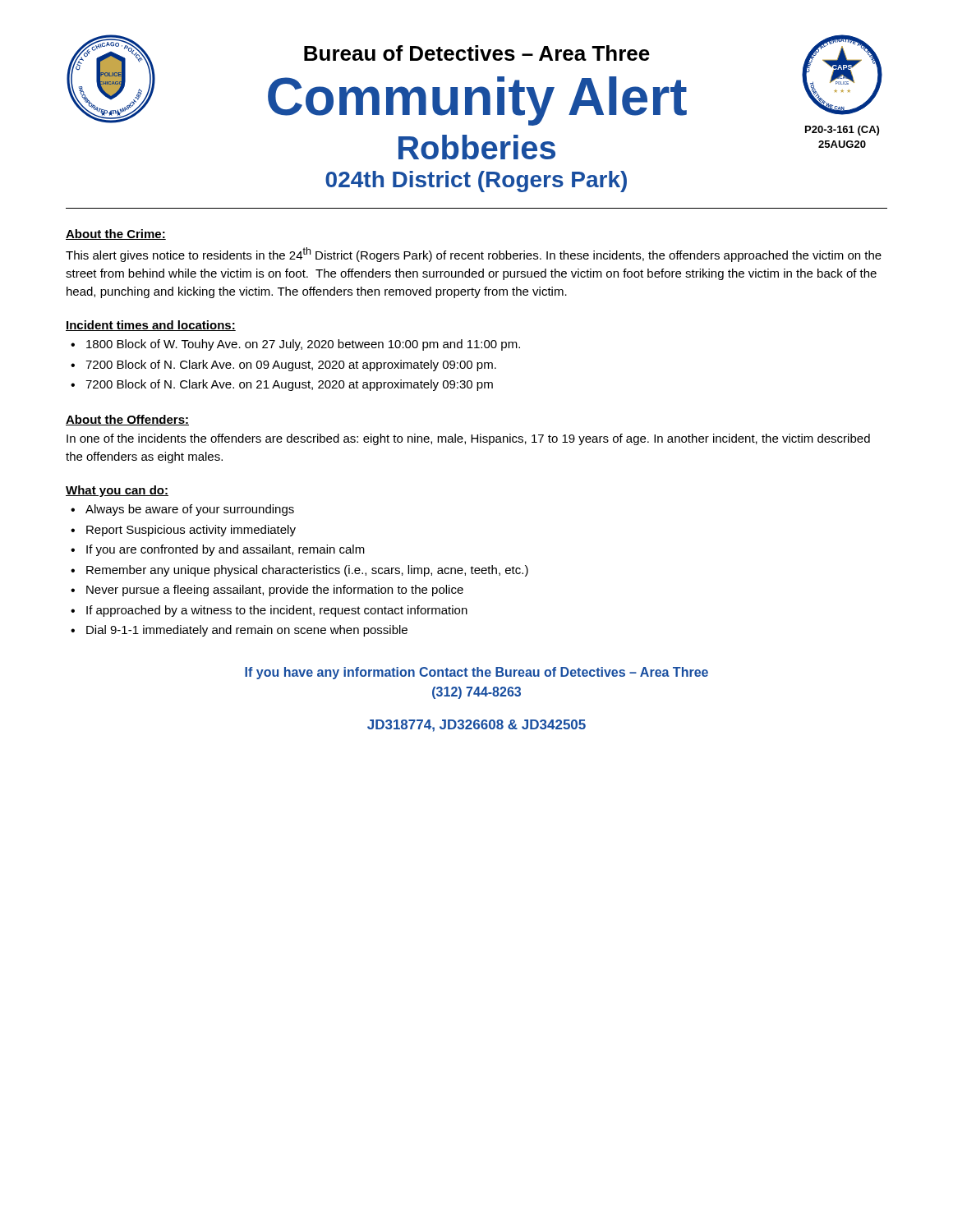Select the list item that says "Remember any unique physical characteristics (i.e., scars,"
Image resolution: width=953 pixels, height=1232 pixels.
[x=307, y=570]
